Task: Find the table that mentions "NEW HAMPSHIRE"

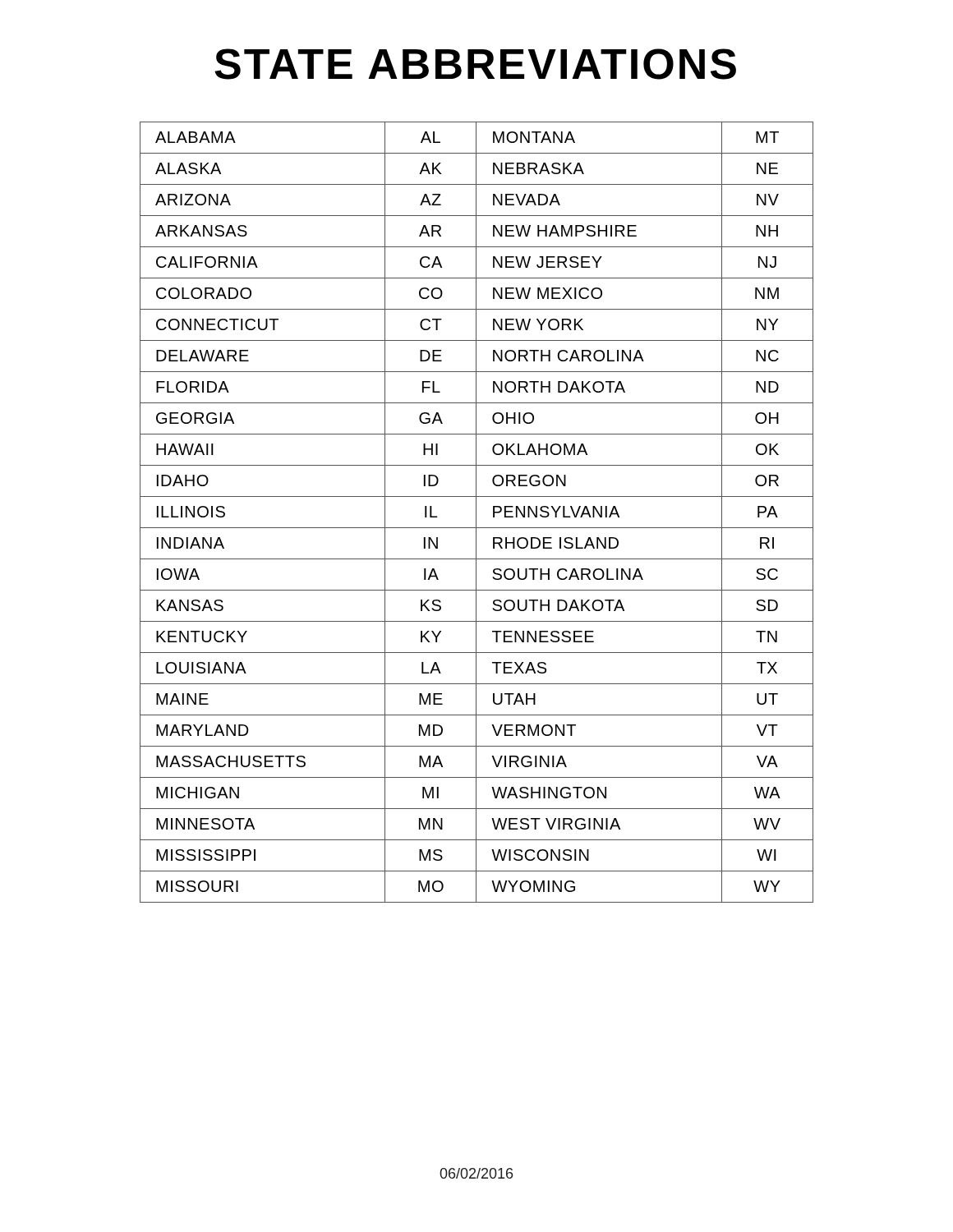Action: click(x=476, y=512)
